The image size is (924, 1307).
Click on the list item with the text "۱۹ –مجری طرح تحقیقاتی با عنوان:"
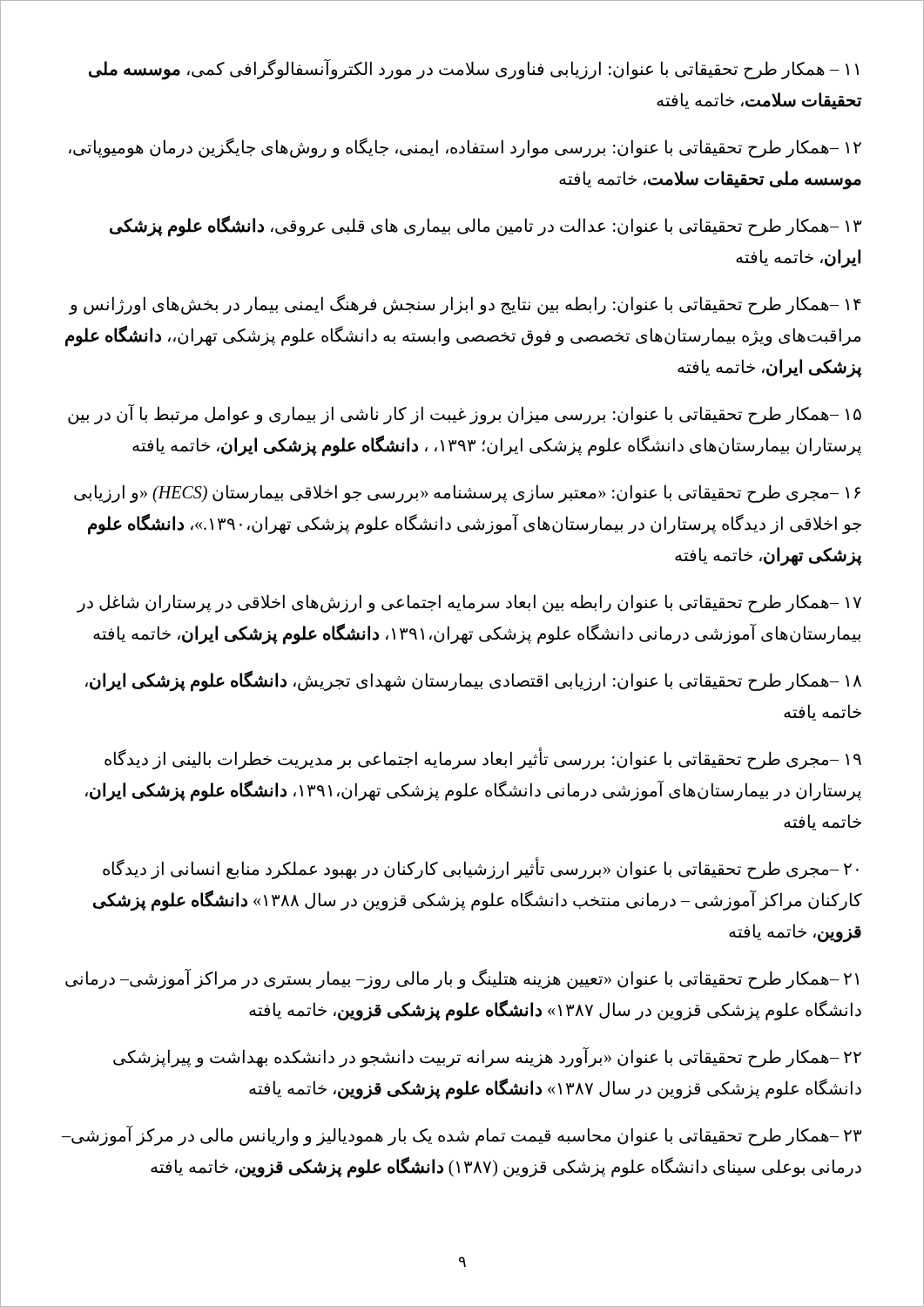click(x=473, y=790)
